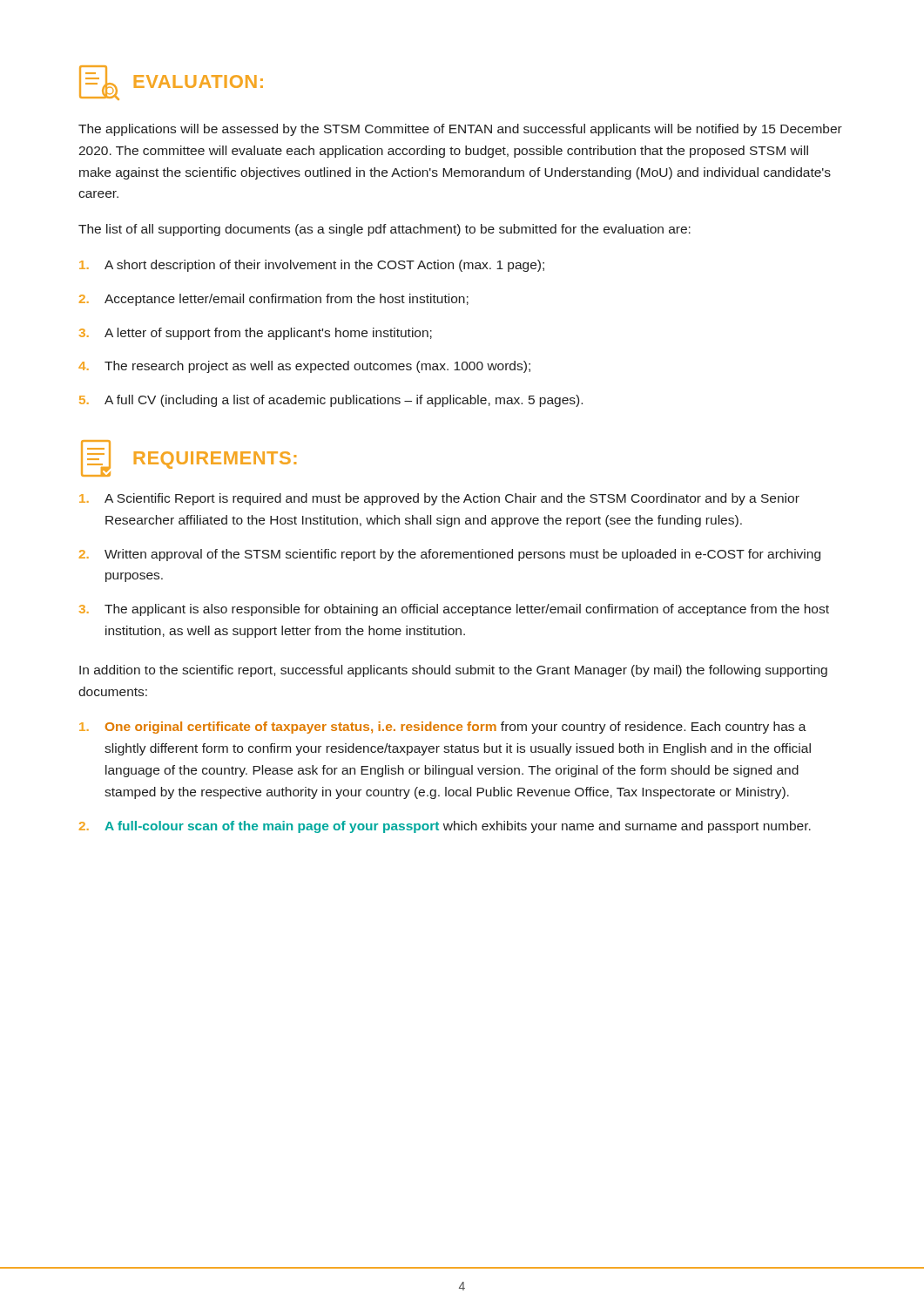Point to the block beginning "3. A letter of"
This screenshot has width=924, height=1307.
tap(256, 334)
